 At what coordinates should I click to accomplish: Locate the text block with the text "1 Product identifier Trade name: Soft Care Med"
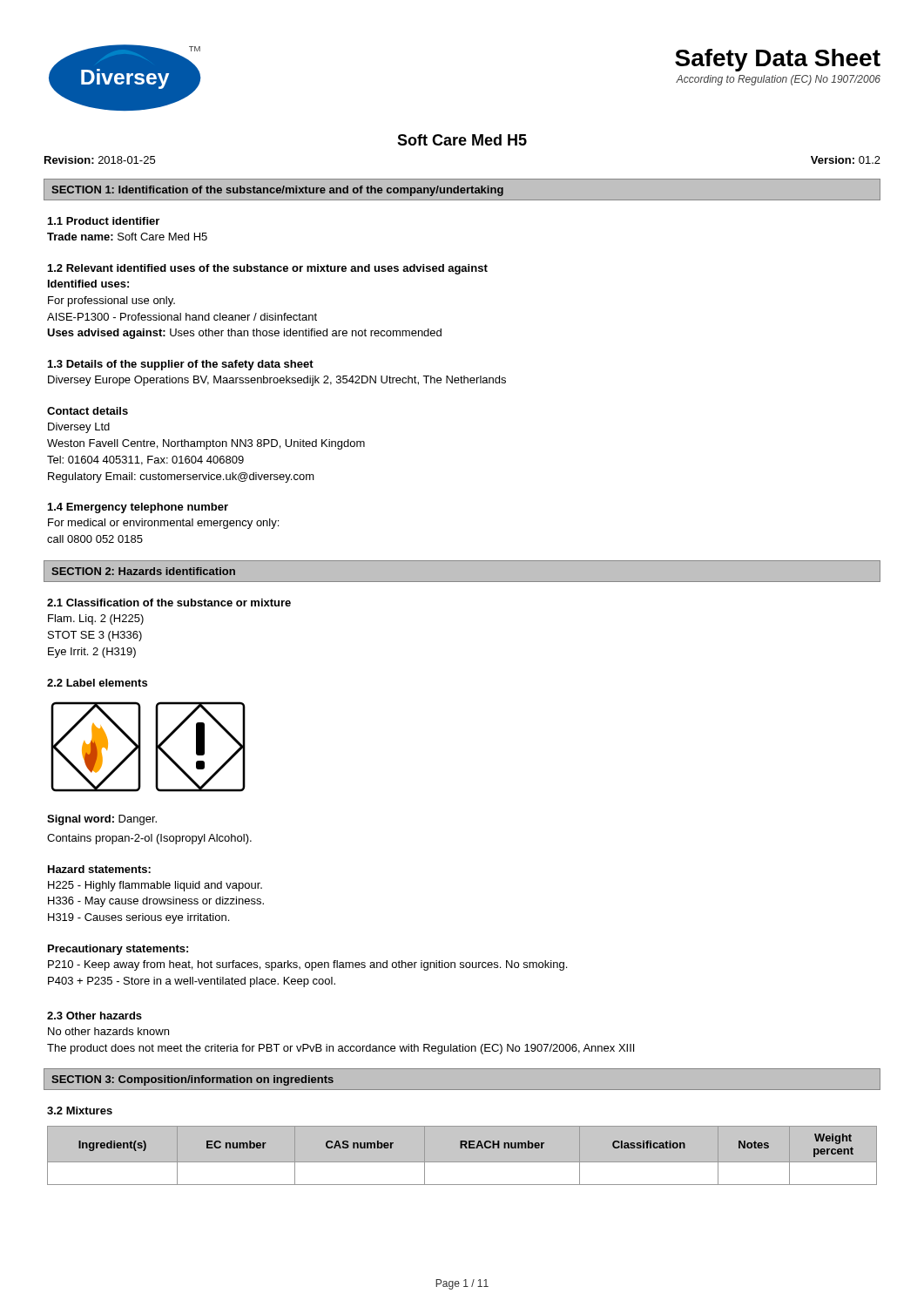click(x=104, y=221)
